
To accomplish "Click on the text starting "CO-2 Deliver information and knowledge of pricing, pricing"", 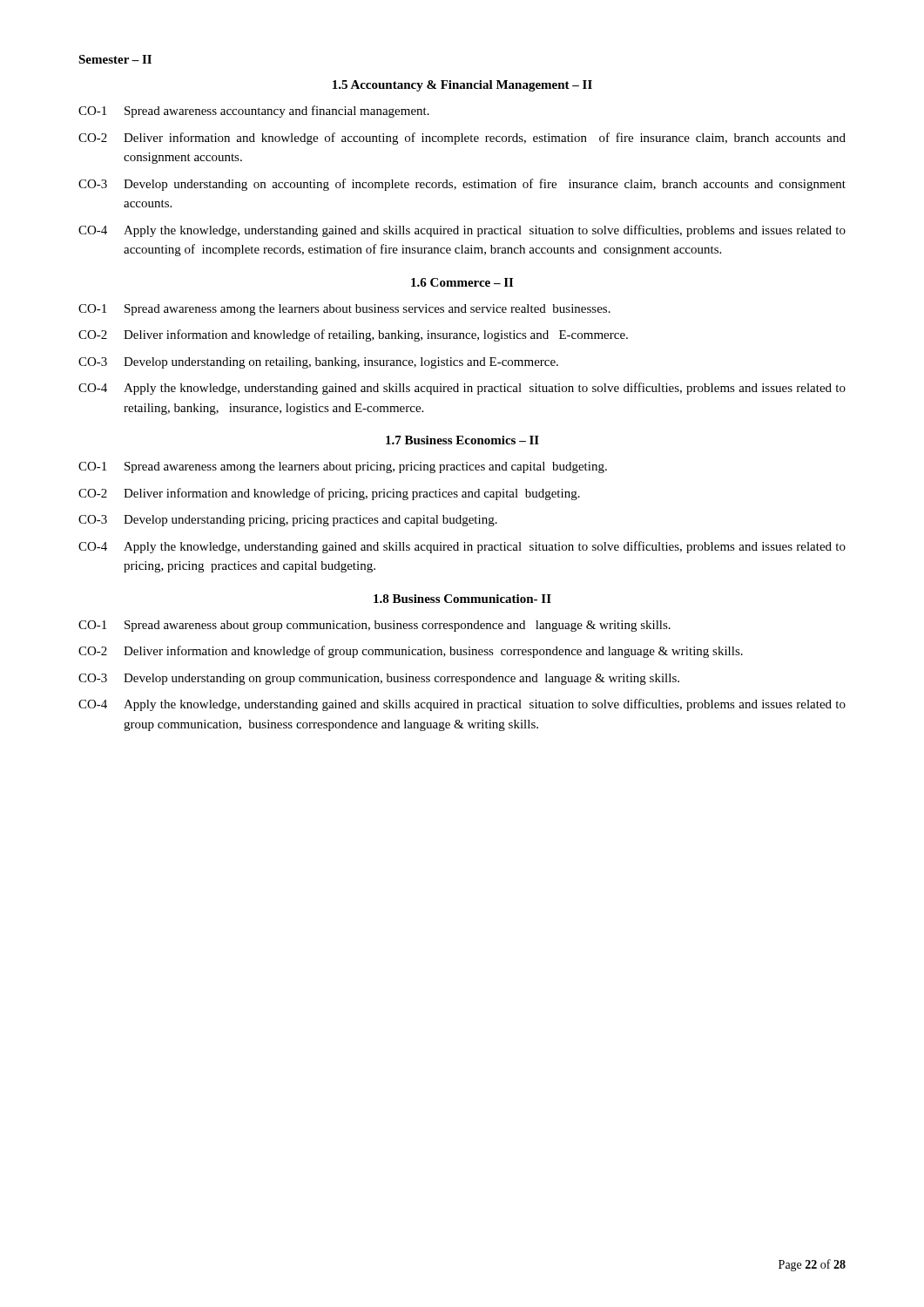I will pos(462,493).
